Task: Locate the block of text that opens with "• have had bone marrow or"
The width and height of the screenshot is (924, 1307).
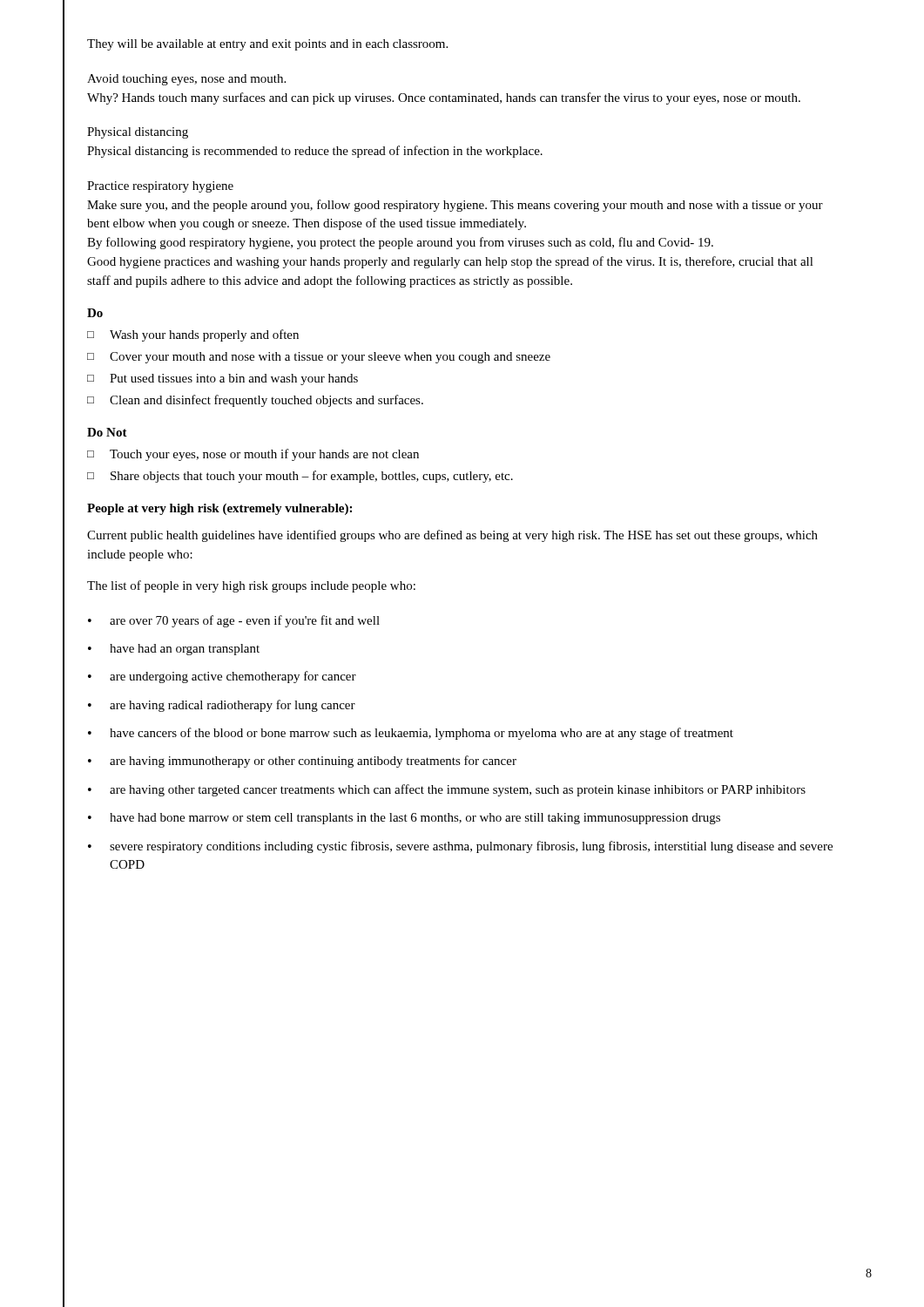Action: pos(404,819)
